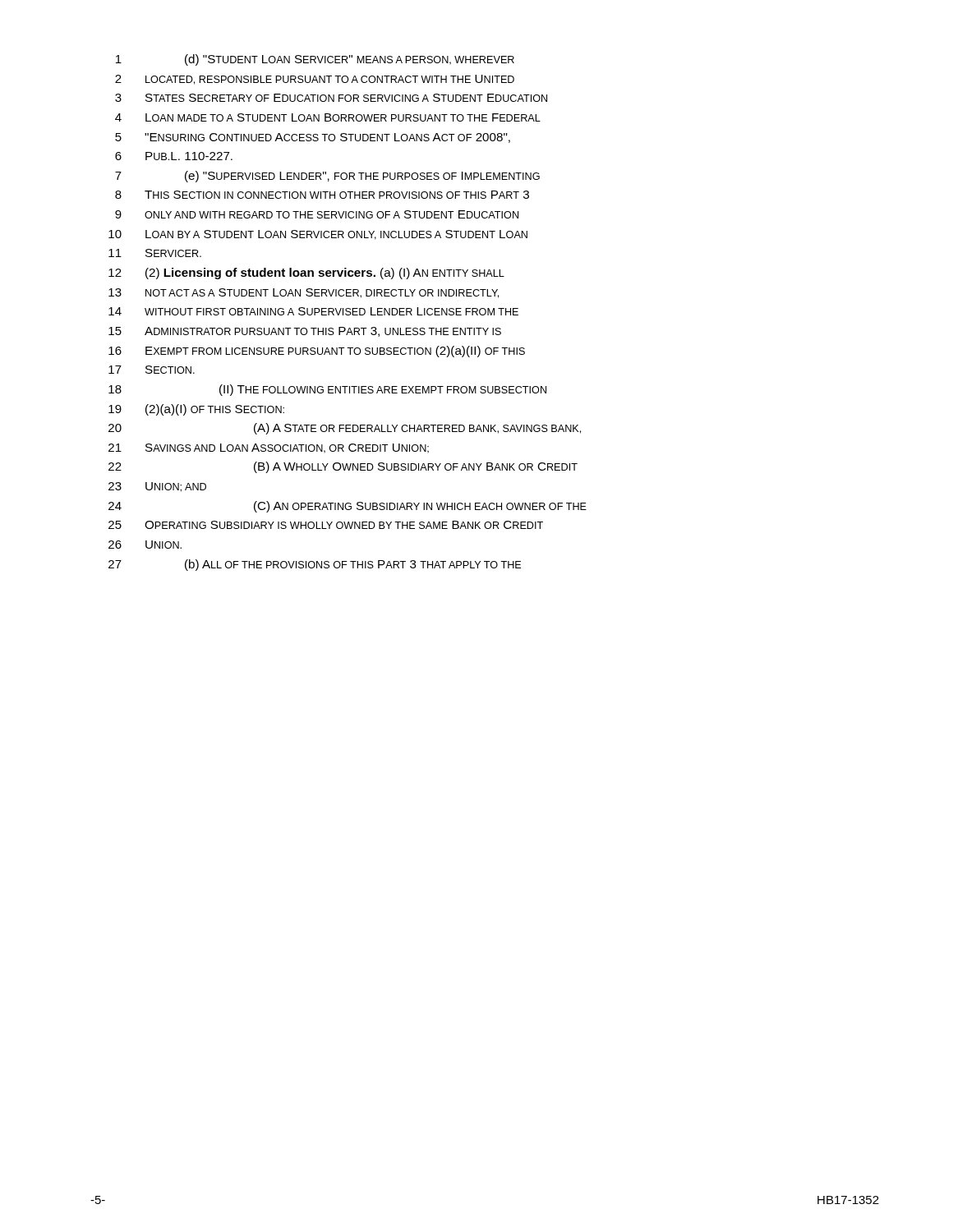The height and width of the screenshot is (1232, 953).
Task: Find the list item that reads "15 ADMINISTRATOR PURSUANT TO THIS"
Action: coord(485,331)
